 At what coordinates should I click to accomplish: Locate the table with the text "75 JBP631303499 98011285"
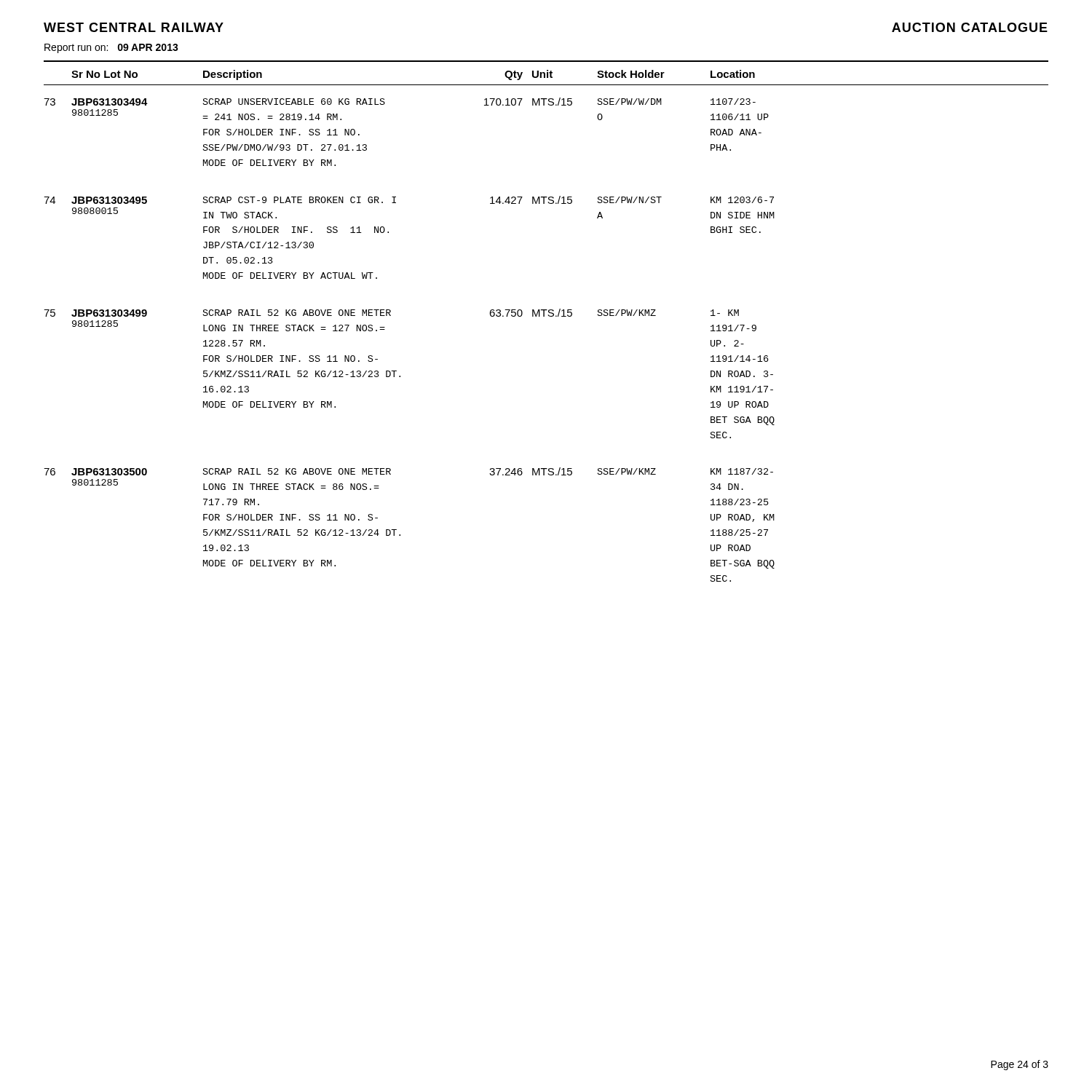(546, 372)
